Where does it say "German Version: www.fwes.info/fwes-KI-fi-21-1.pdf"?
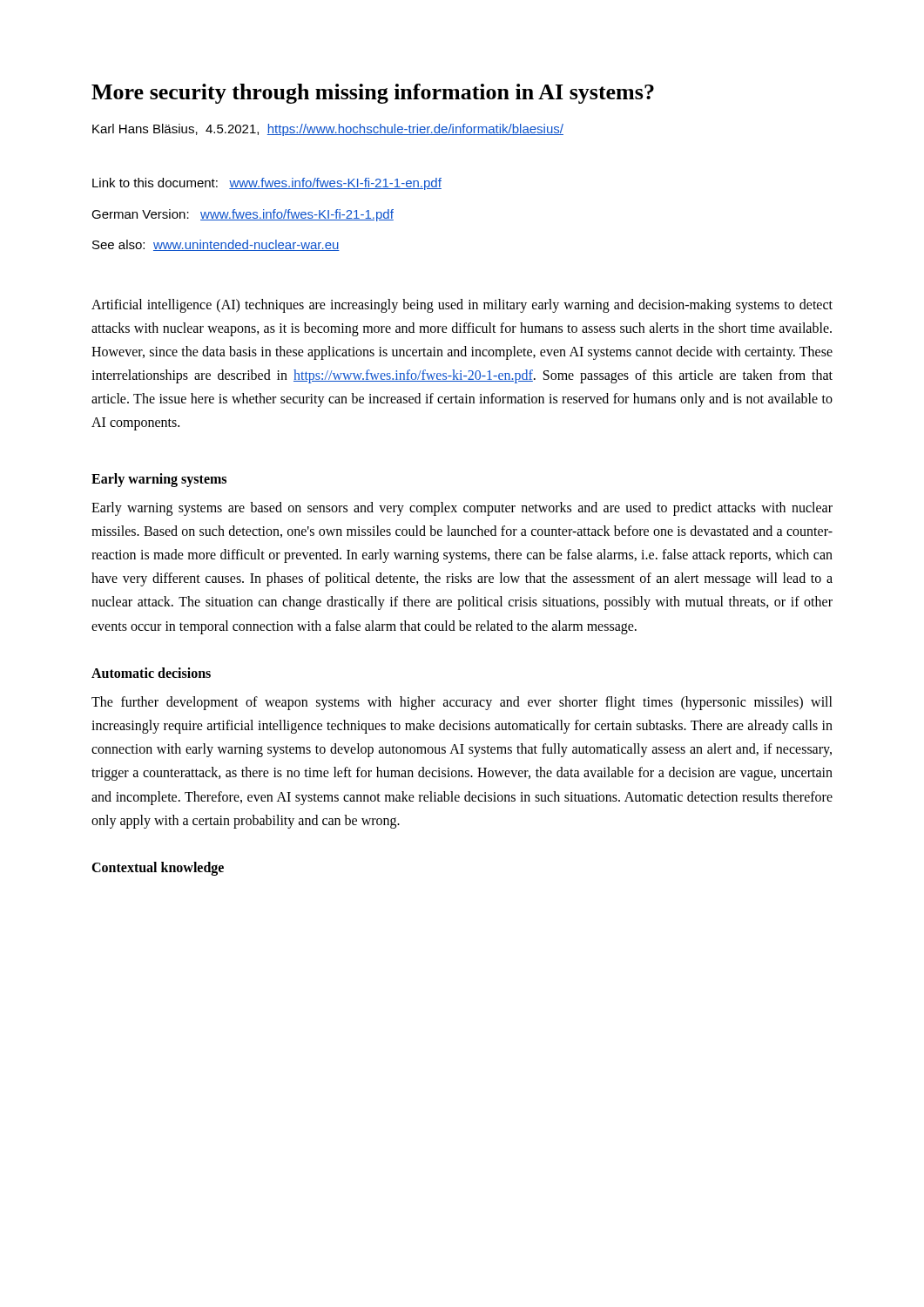Image resolution: width=924 pixels, height=1307 pixels. click(x=242, y=213)
